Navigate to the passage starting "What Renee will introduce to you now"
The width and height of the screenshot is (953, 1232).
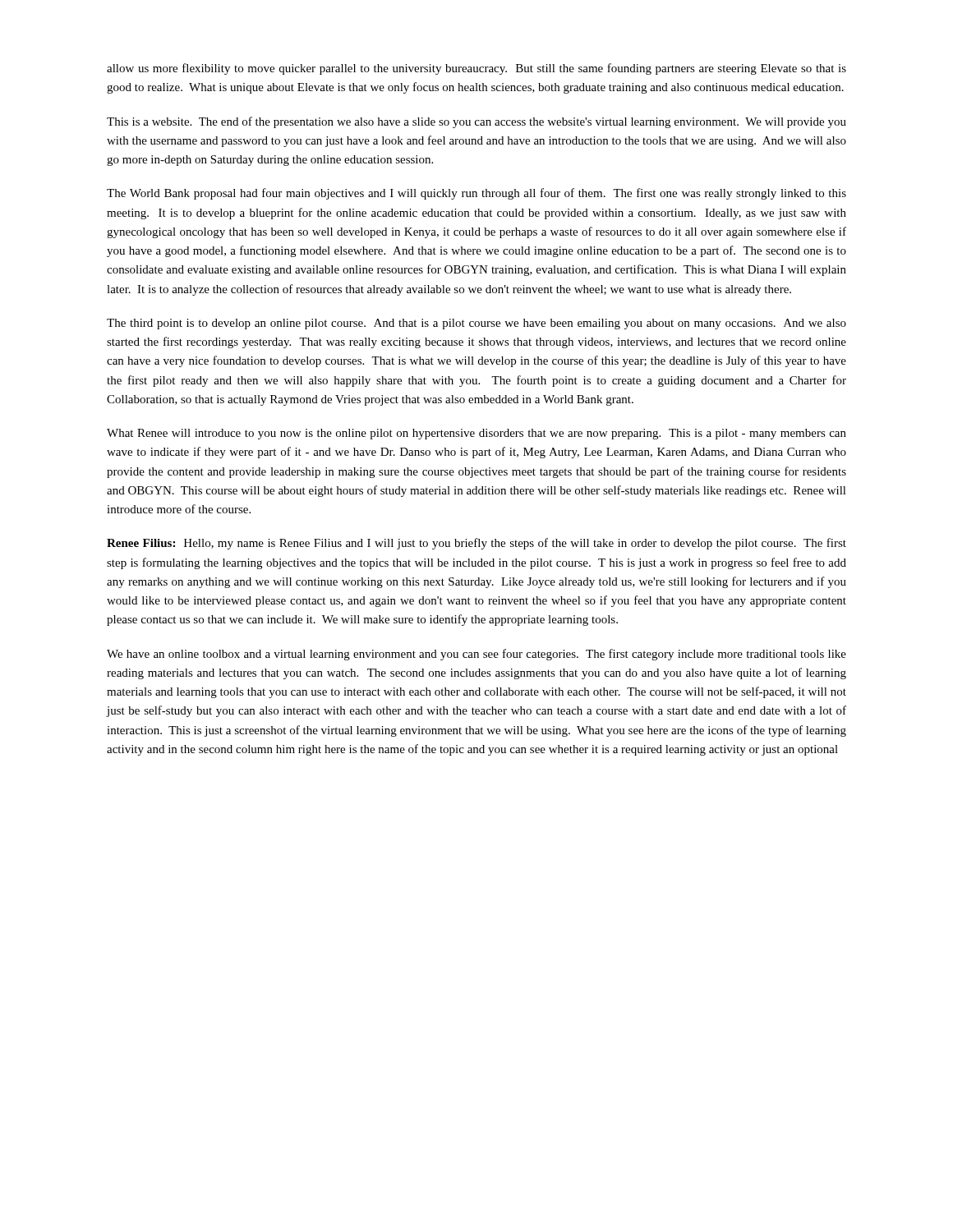click(476, 471)
